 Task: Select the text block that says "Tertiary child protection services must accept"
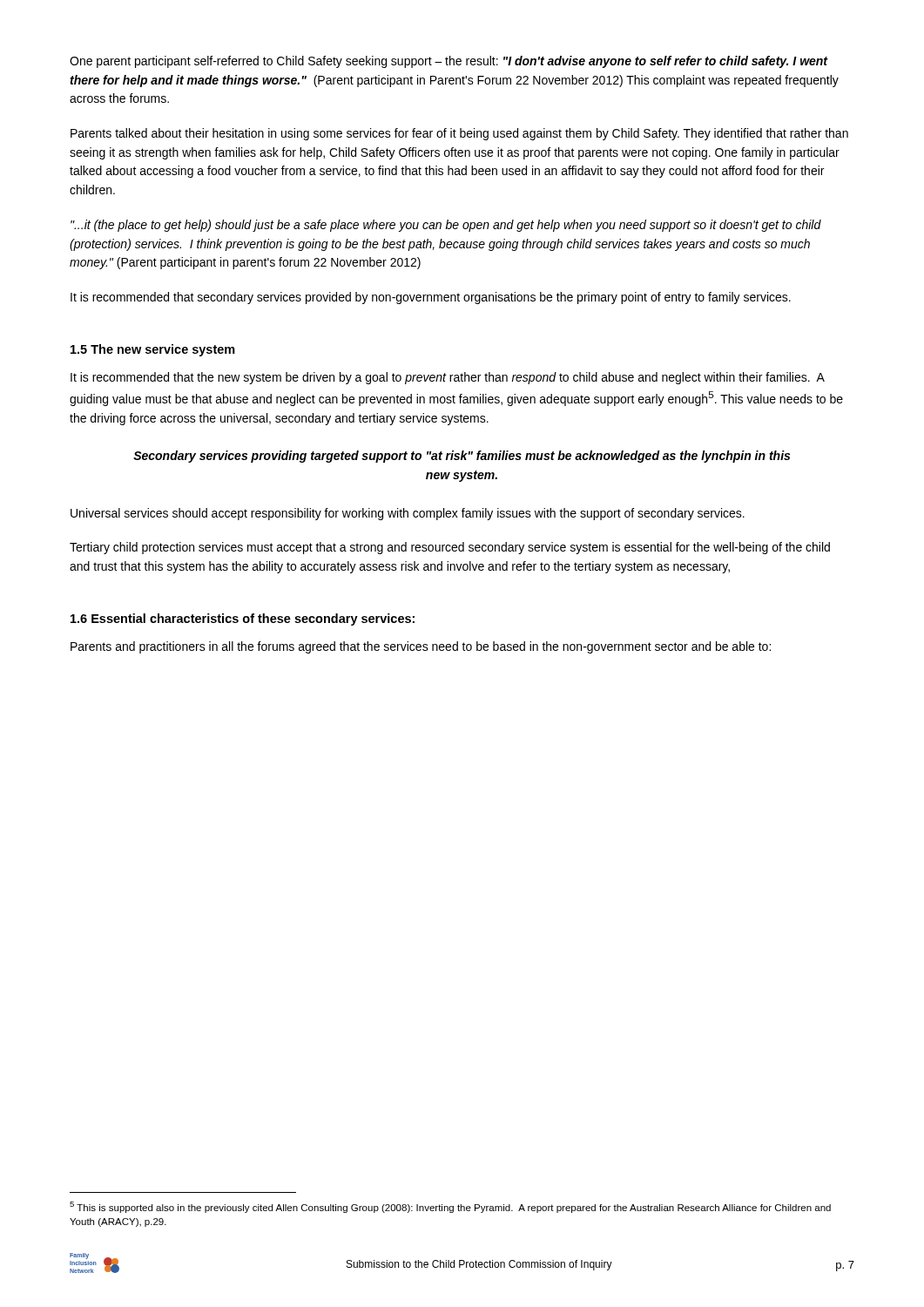pos(450,557)
